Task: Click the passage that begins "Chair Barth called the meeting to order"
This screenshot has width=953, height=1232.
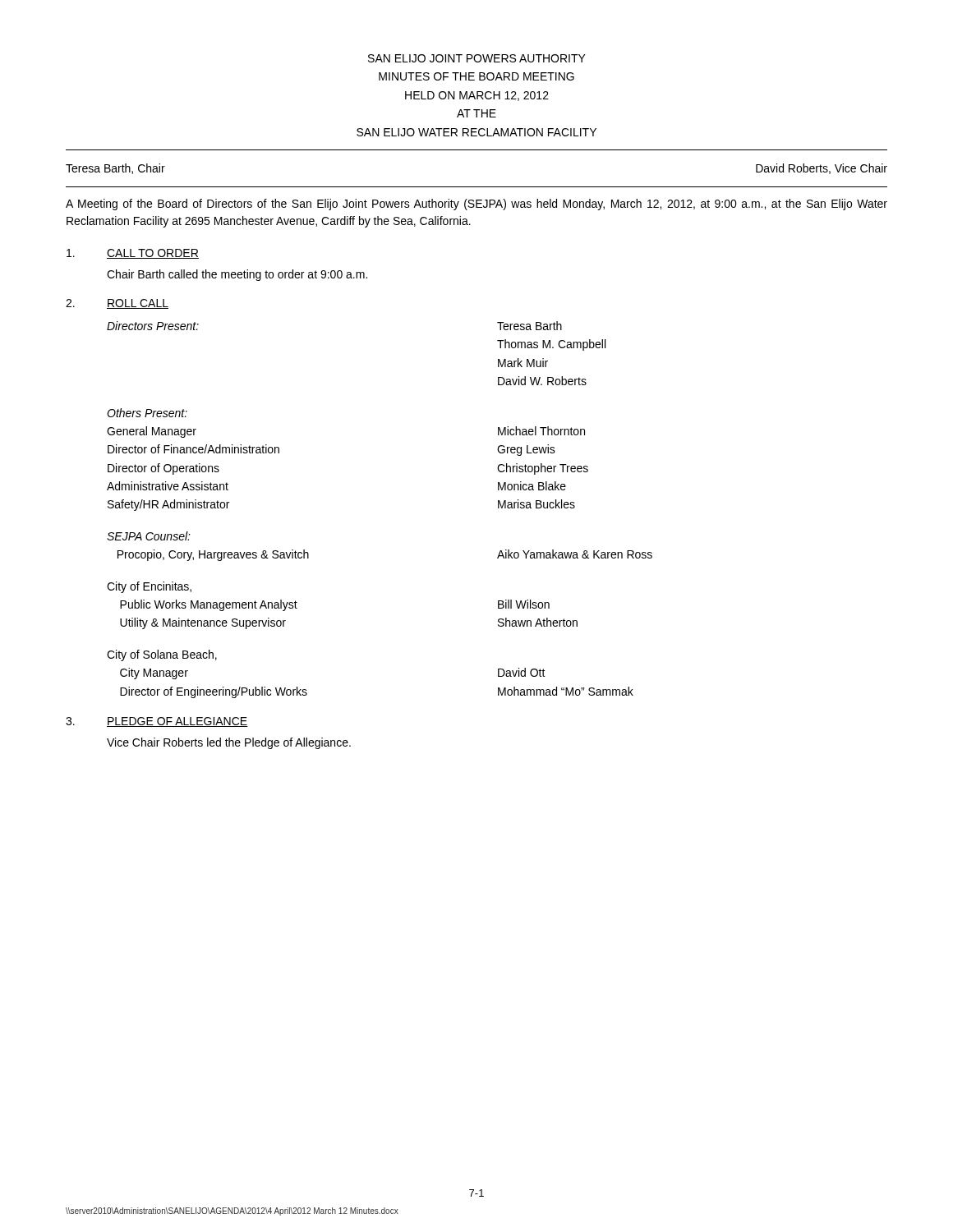Action: (238, 274)
